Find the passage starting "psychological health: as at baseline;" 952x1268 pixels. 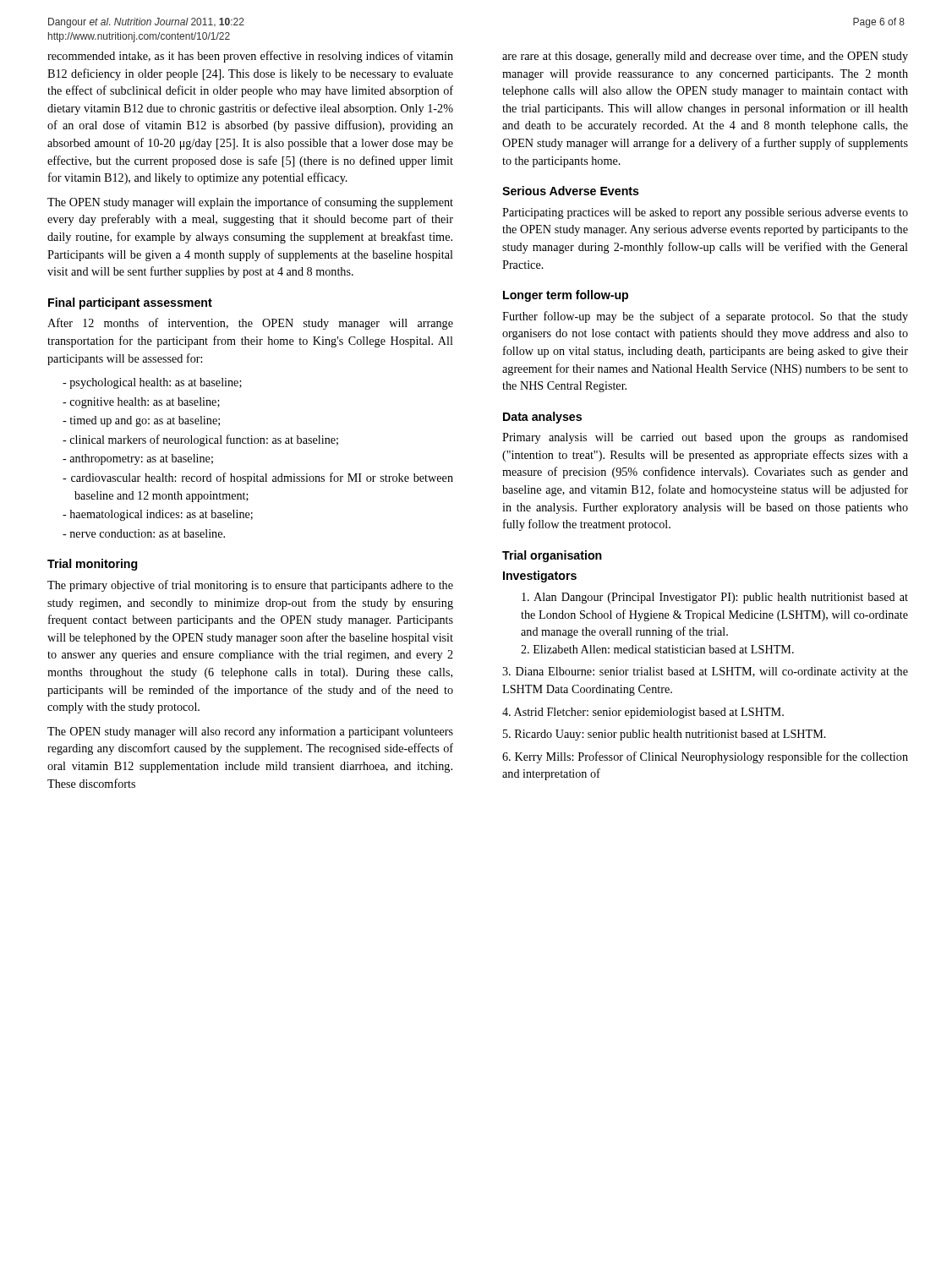pos(152,382)
